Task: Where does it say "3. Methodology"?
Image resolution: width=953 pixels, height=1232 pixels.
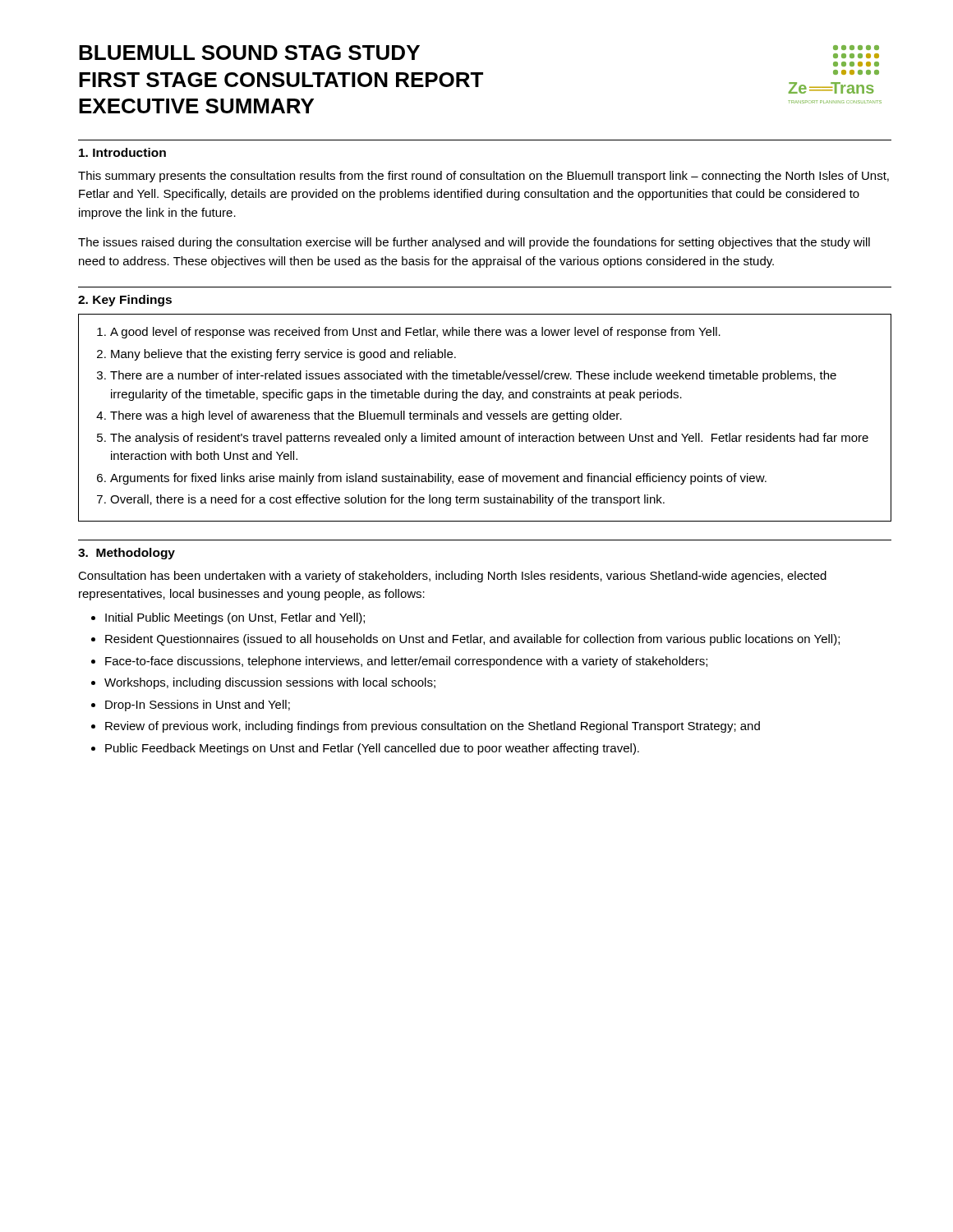Action: tap(127, 552)
